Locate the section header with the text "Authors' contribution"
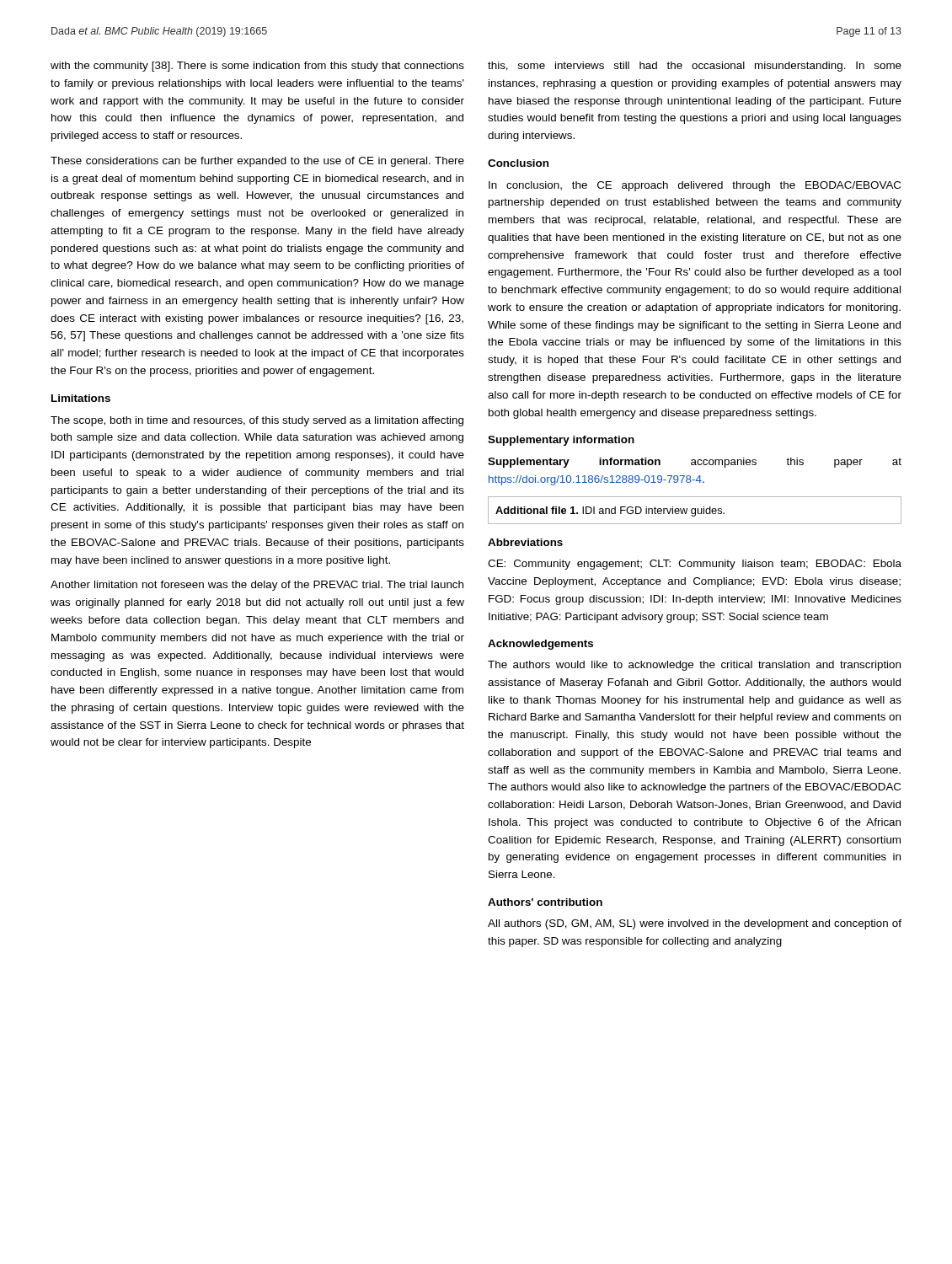The image size is (952, 1264). [545, 902]
